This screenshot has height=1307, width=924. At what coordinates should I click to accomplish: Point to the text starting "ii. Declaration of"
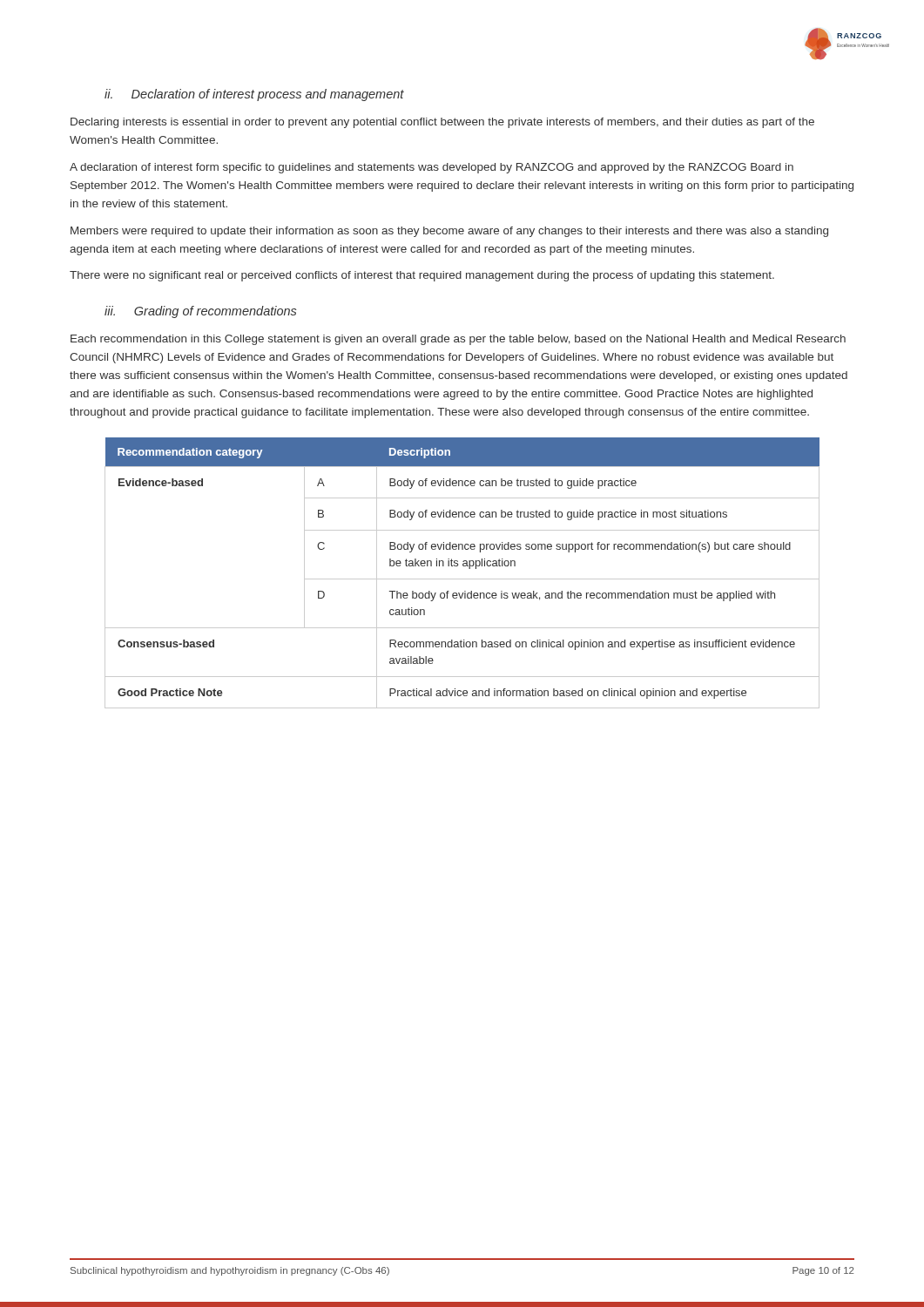click(254, 94)
